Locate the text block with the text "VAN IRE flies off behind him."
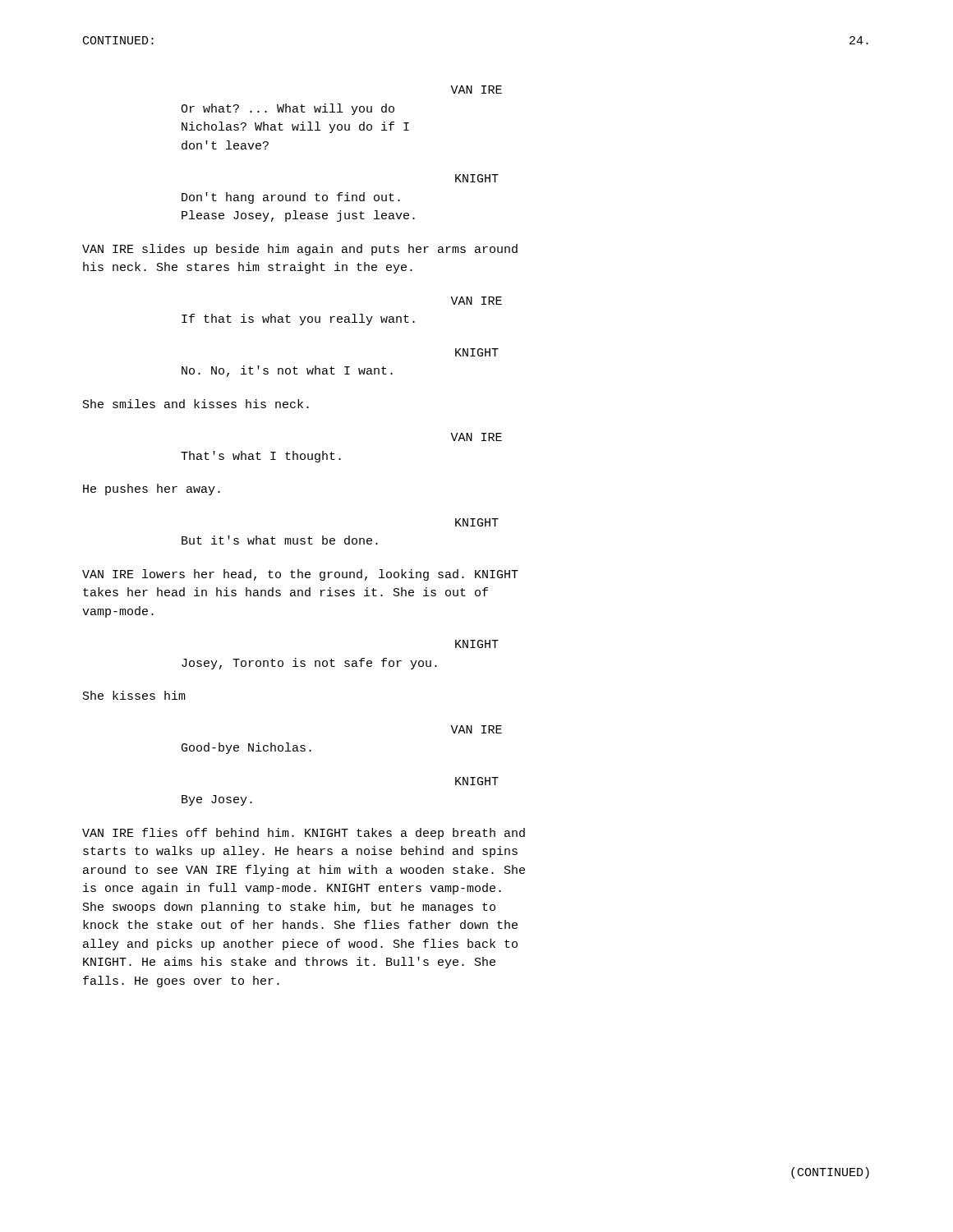The width and height of the screenshot is (953, 1232). (304, 908)
